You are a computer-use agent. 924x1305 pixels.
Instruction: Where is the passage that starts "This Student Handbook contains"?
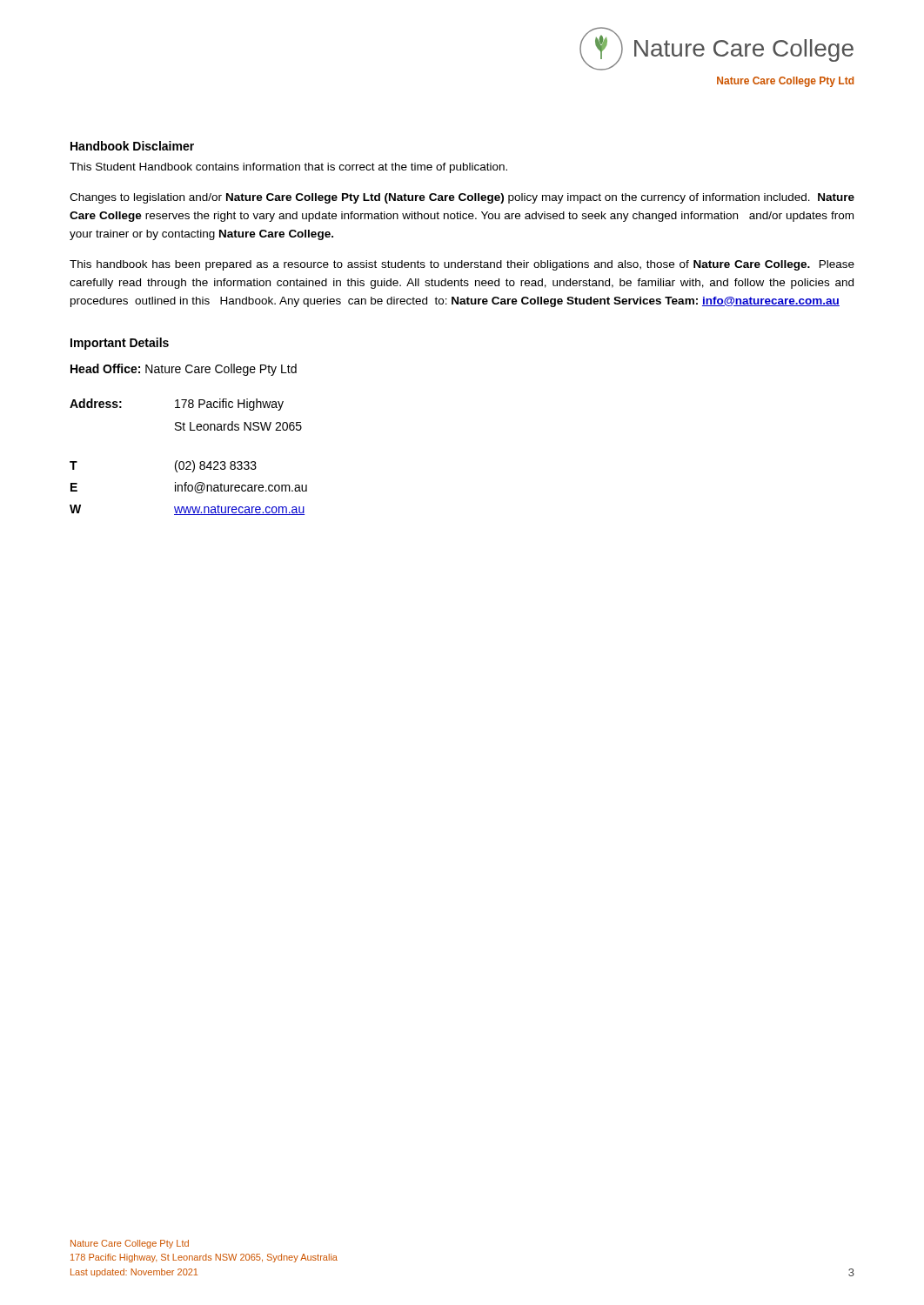(x=289, y=167)
